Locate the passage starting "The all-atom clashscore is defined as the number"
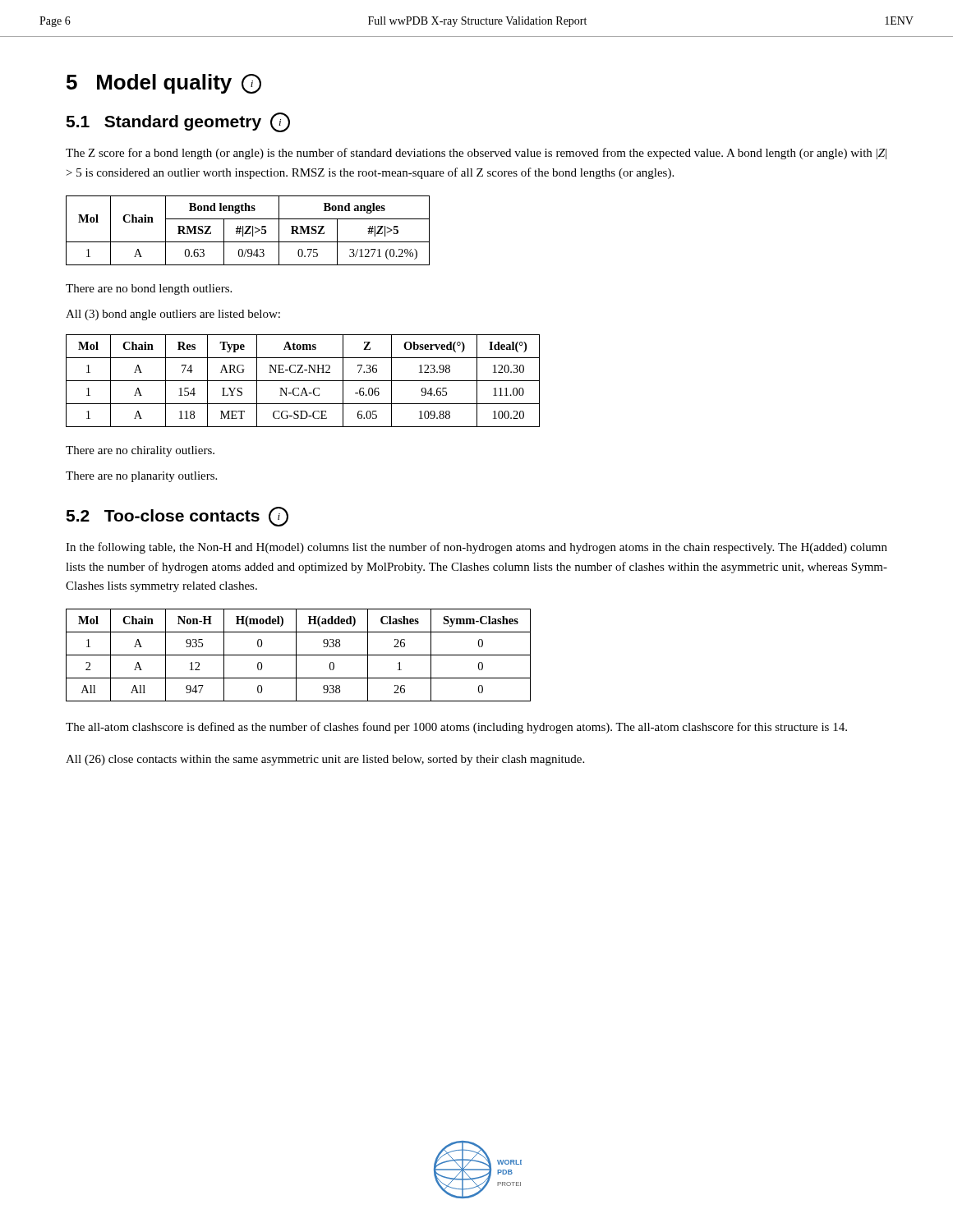This screenshot has width=953, height=1232. [x=476, y=728]
